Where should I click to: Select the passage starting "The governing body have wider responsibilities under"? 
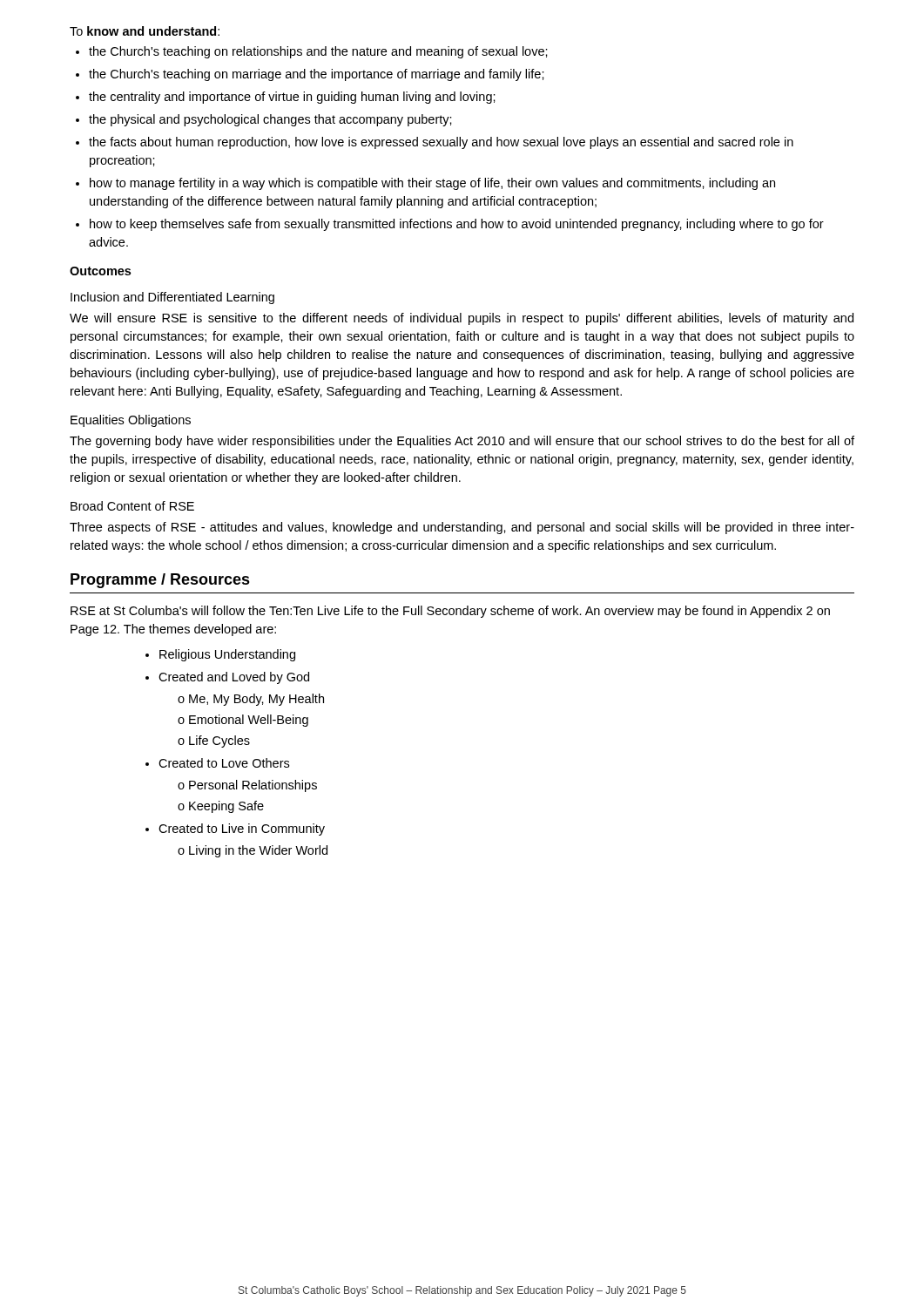(x=462, y=459)
